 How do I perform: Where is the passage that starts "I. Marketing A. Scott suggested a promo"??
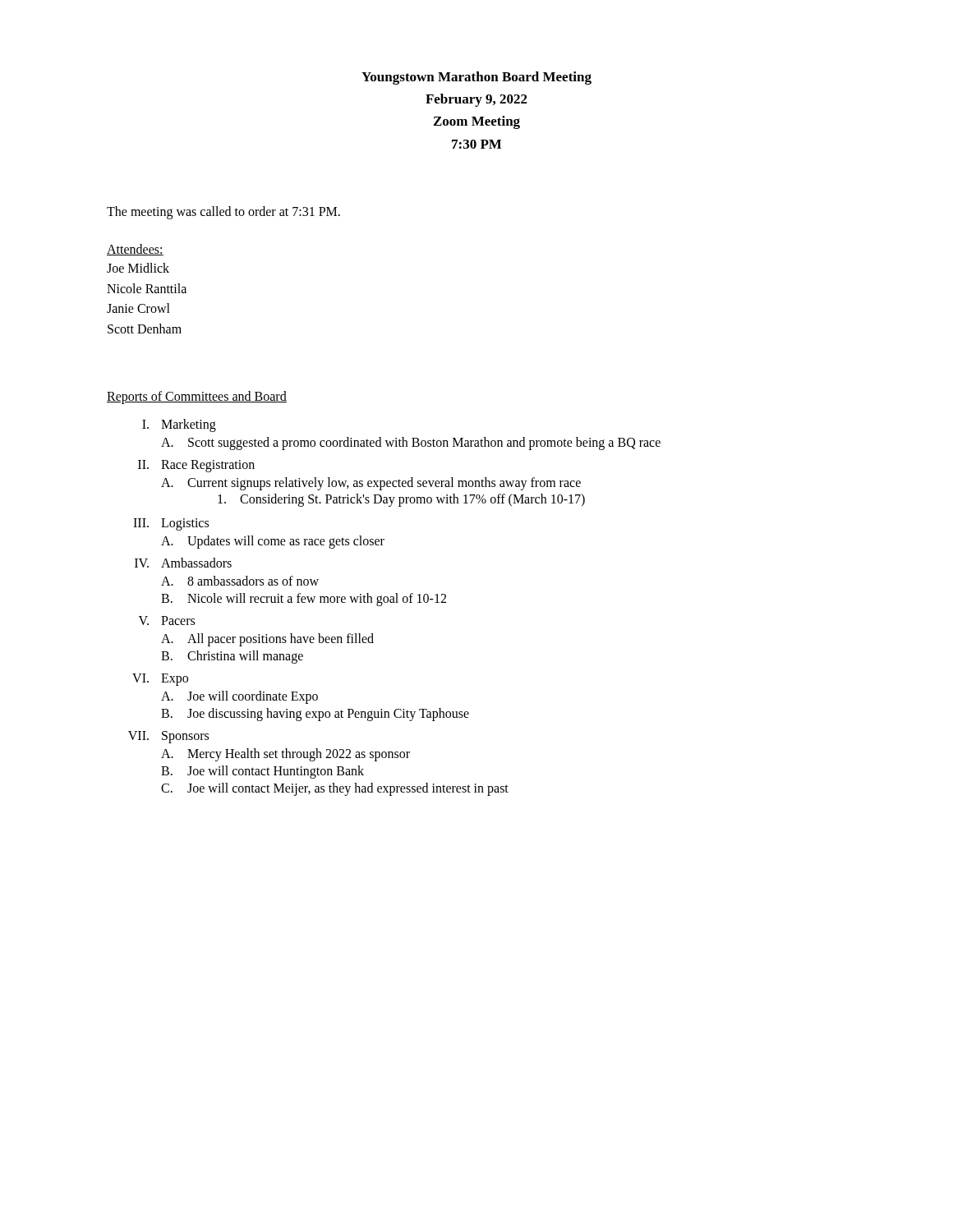[x=476, y=435]
